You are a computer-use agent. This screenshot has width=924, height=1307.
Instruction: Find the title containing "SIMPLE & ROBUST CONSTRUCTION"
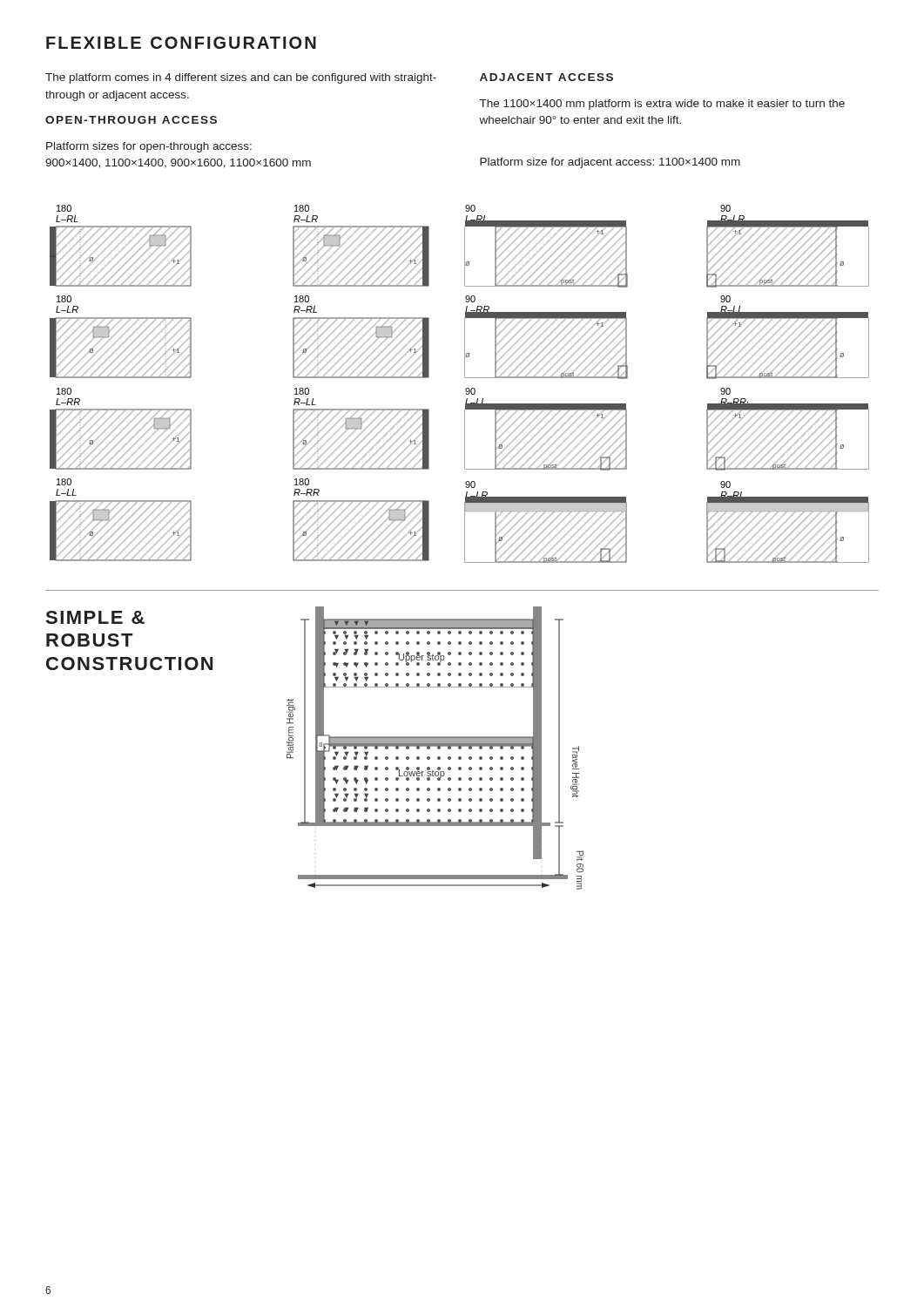point(132,641)
